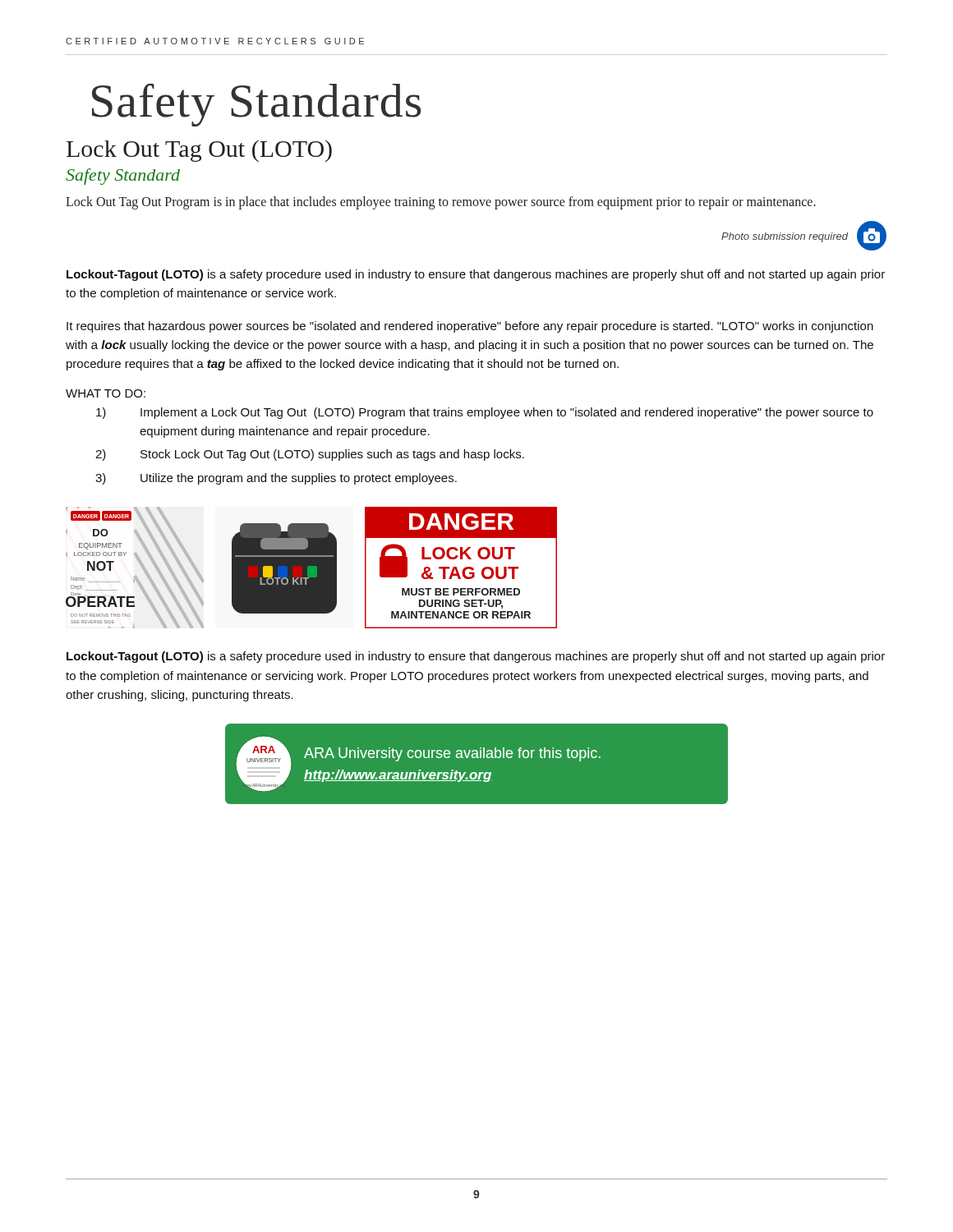Click on the text block starting "Photo submission required"

[785, 236]
